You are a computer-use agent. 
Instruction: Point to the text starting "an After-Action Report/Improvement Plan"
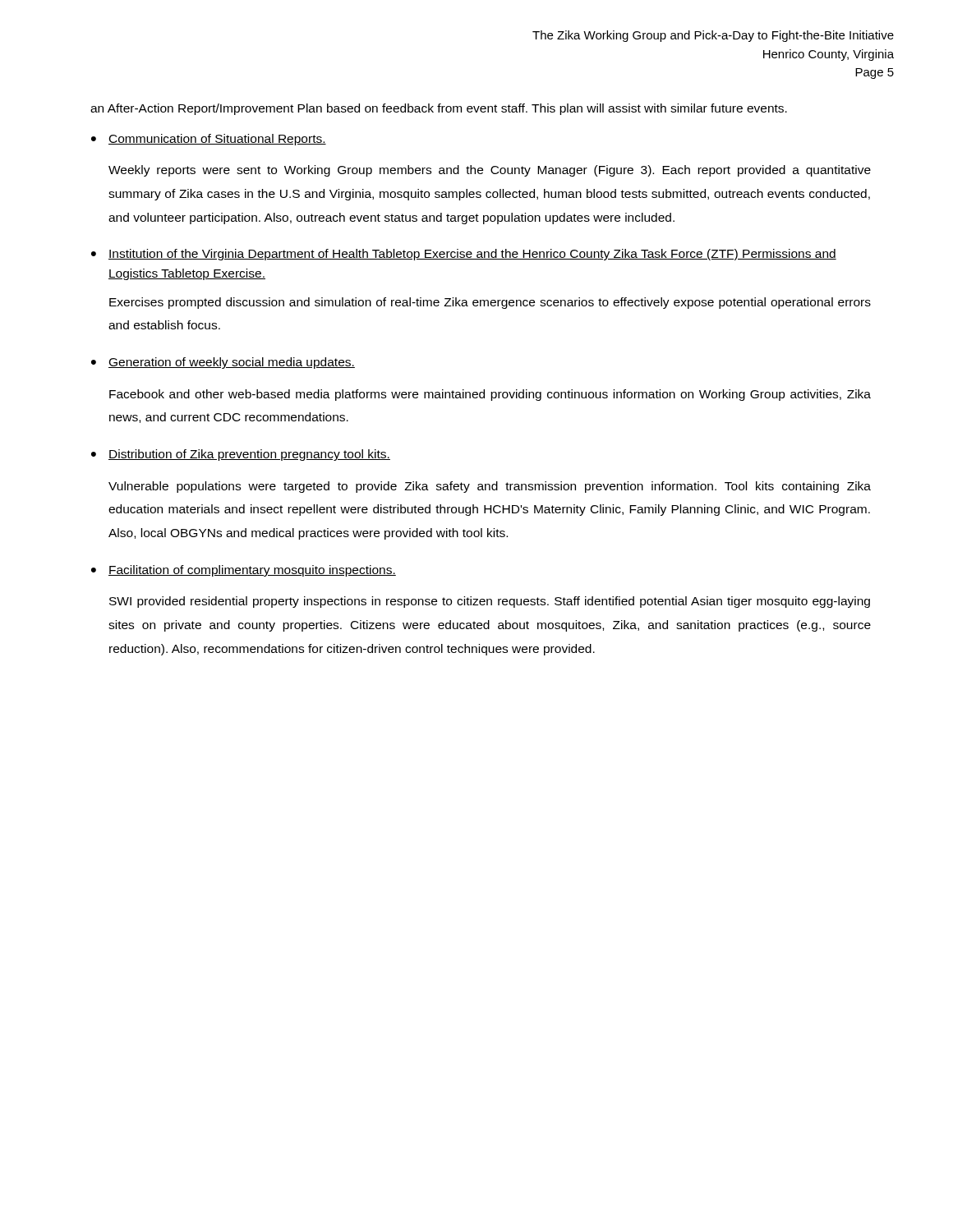(439, 108)
